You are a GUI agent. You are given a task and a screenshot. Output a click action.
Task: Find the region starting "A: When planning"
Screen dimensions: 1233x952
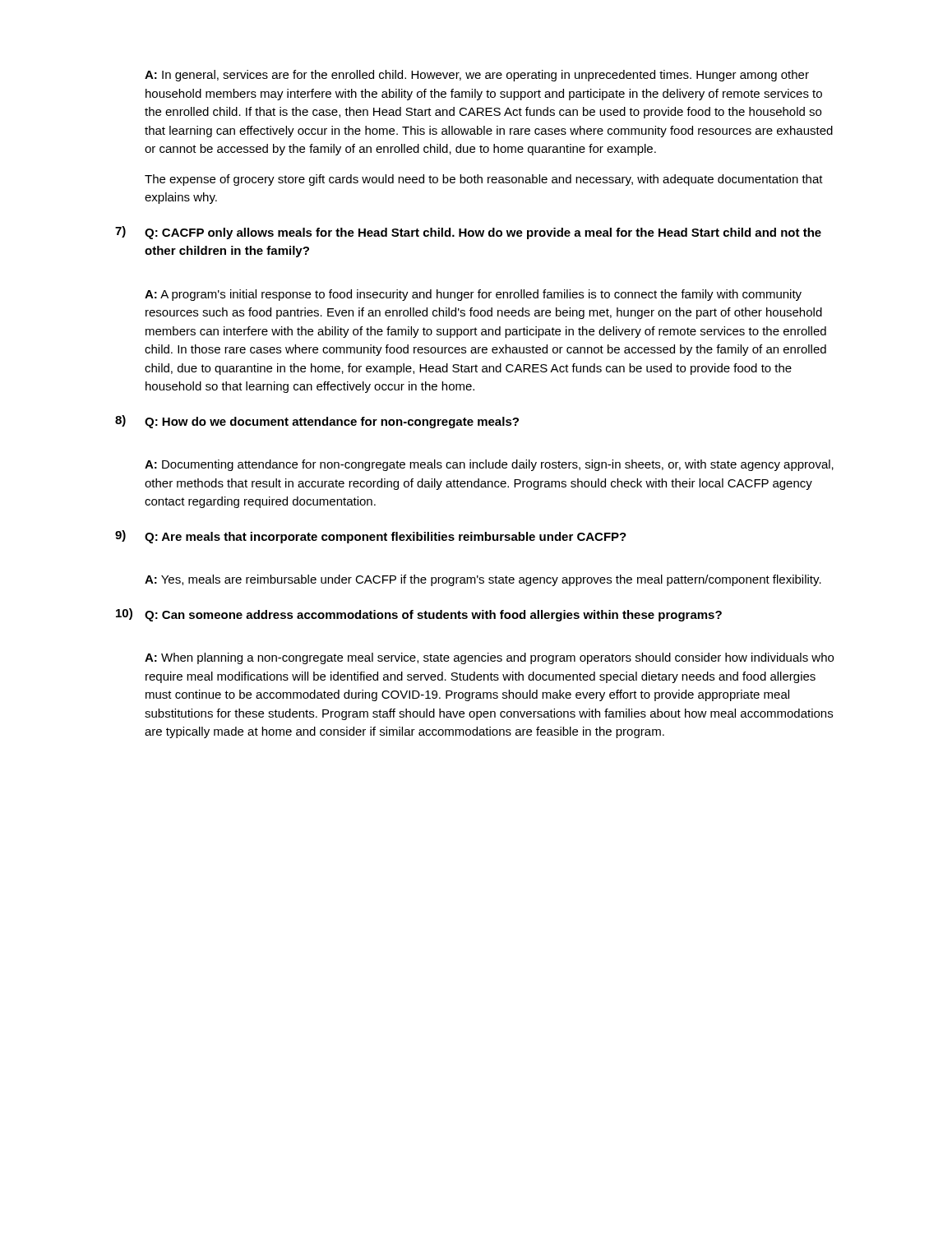[490, 694]
